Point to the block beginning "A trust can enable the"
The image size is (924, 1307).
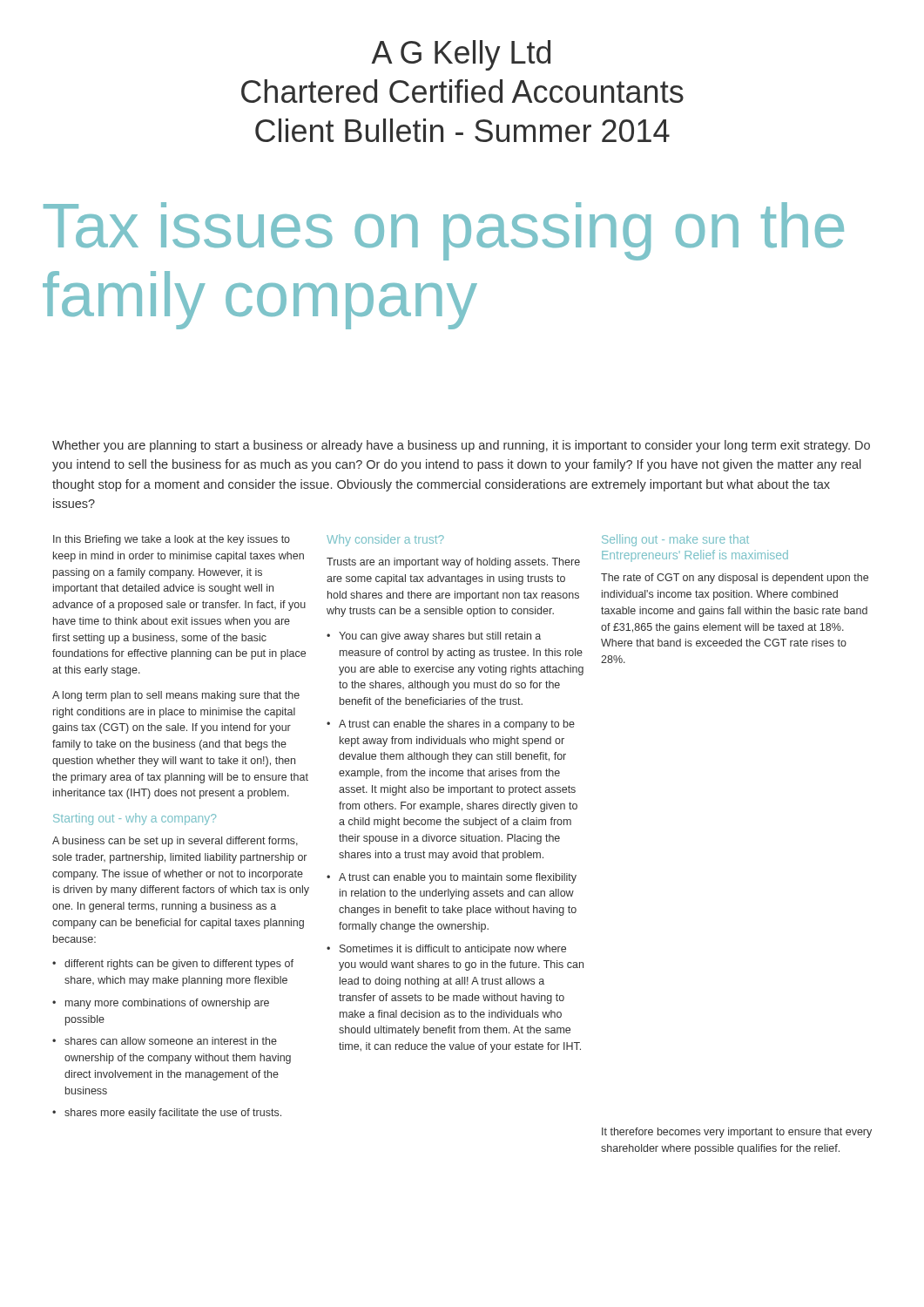pyautogui.click(x=458, y=789)
